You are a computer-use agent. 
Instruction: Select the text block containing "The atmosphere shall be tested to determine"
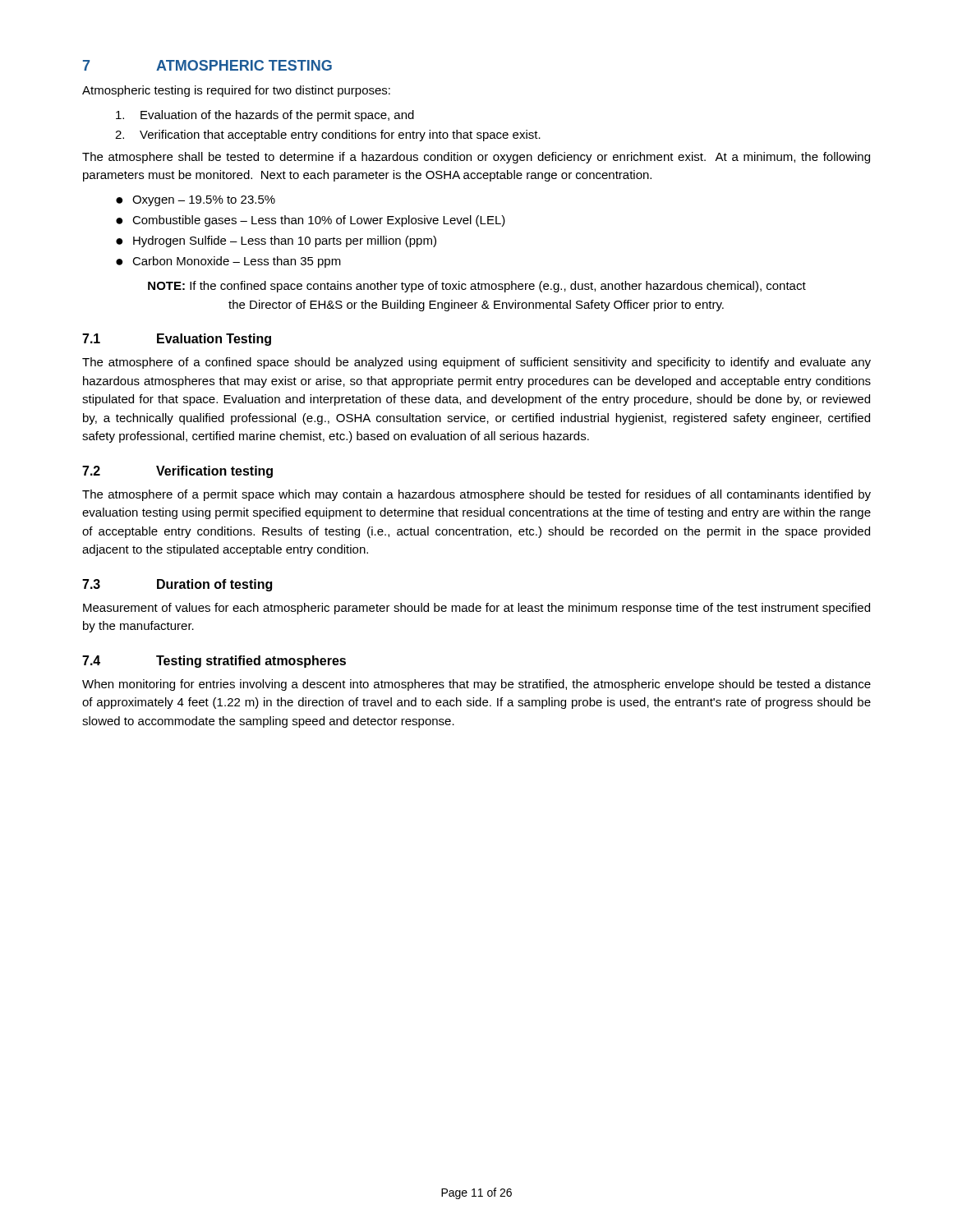pos(476,165)
